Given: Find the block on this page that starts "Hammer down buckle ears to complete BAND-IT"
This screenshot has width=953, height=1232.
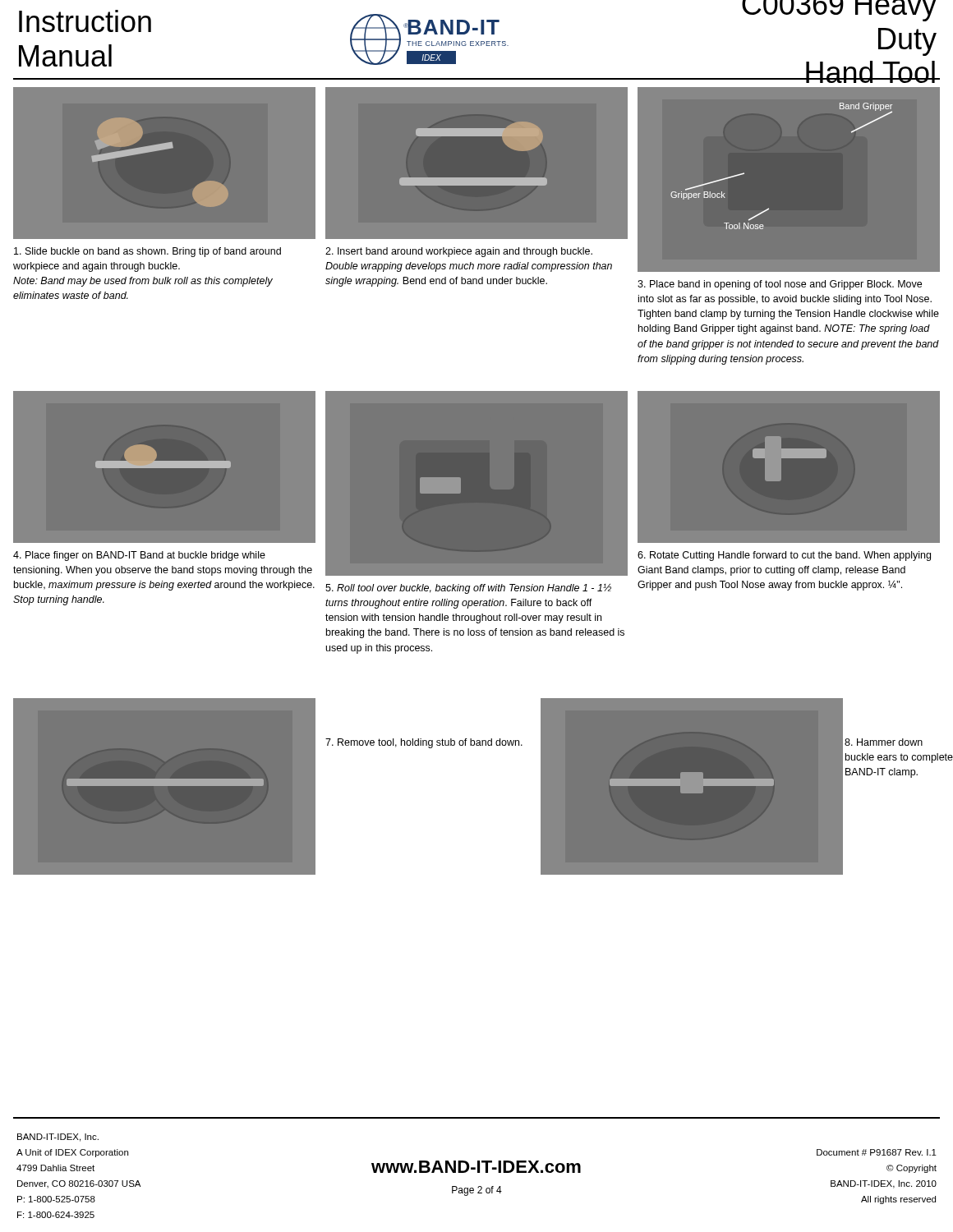Looking at the screenshot, I should [899, 757].
